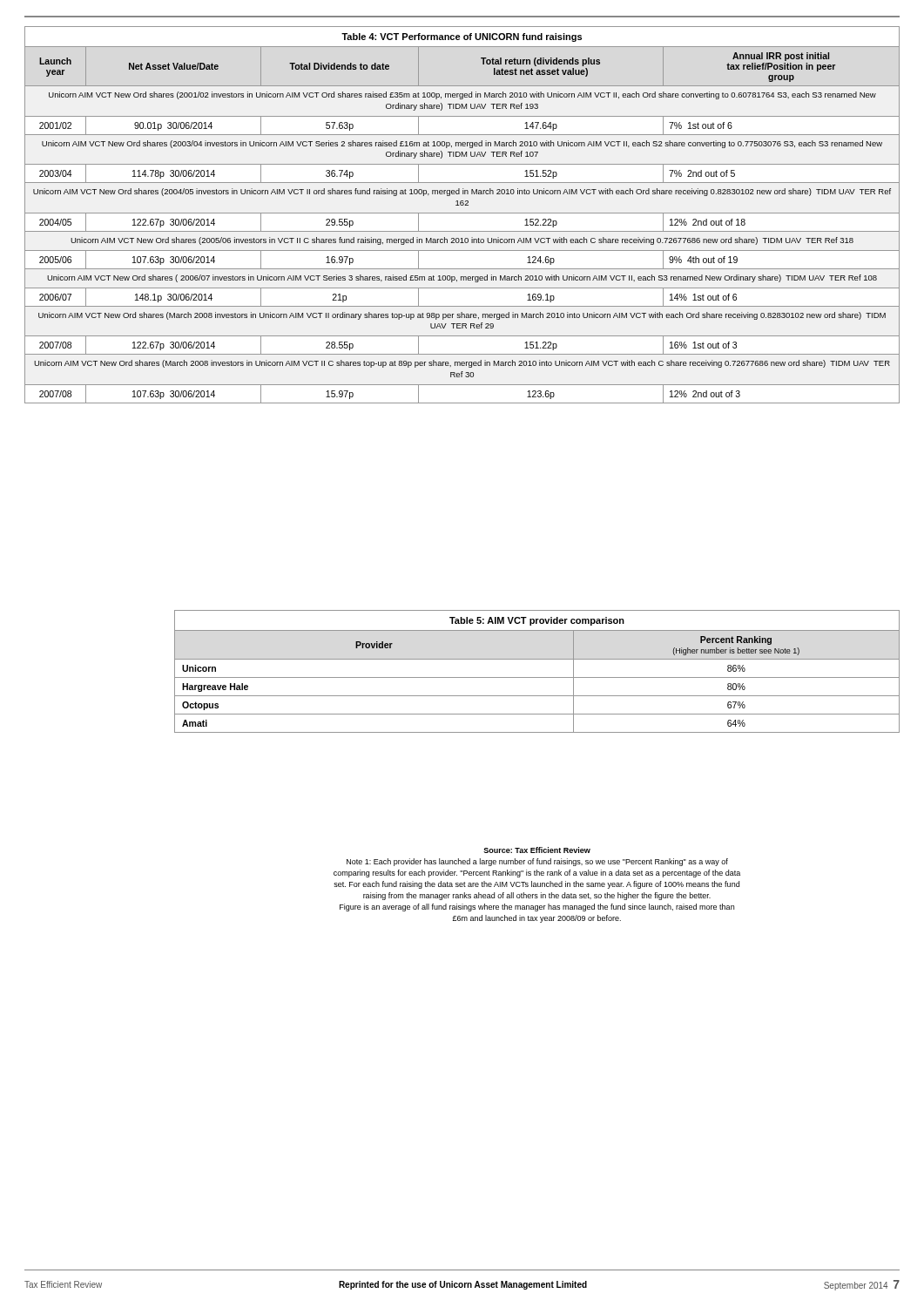The image size is (924, 1307).
Task: Click on the text block starting "Source: Tax Efficient Review"
Action: [537, 885]
